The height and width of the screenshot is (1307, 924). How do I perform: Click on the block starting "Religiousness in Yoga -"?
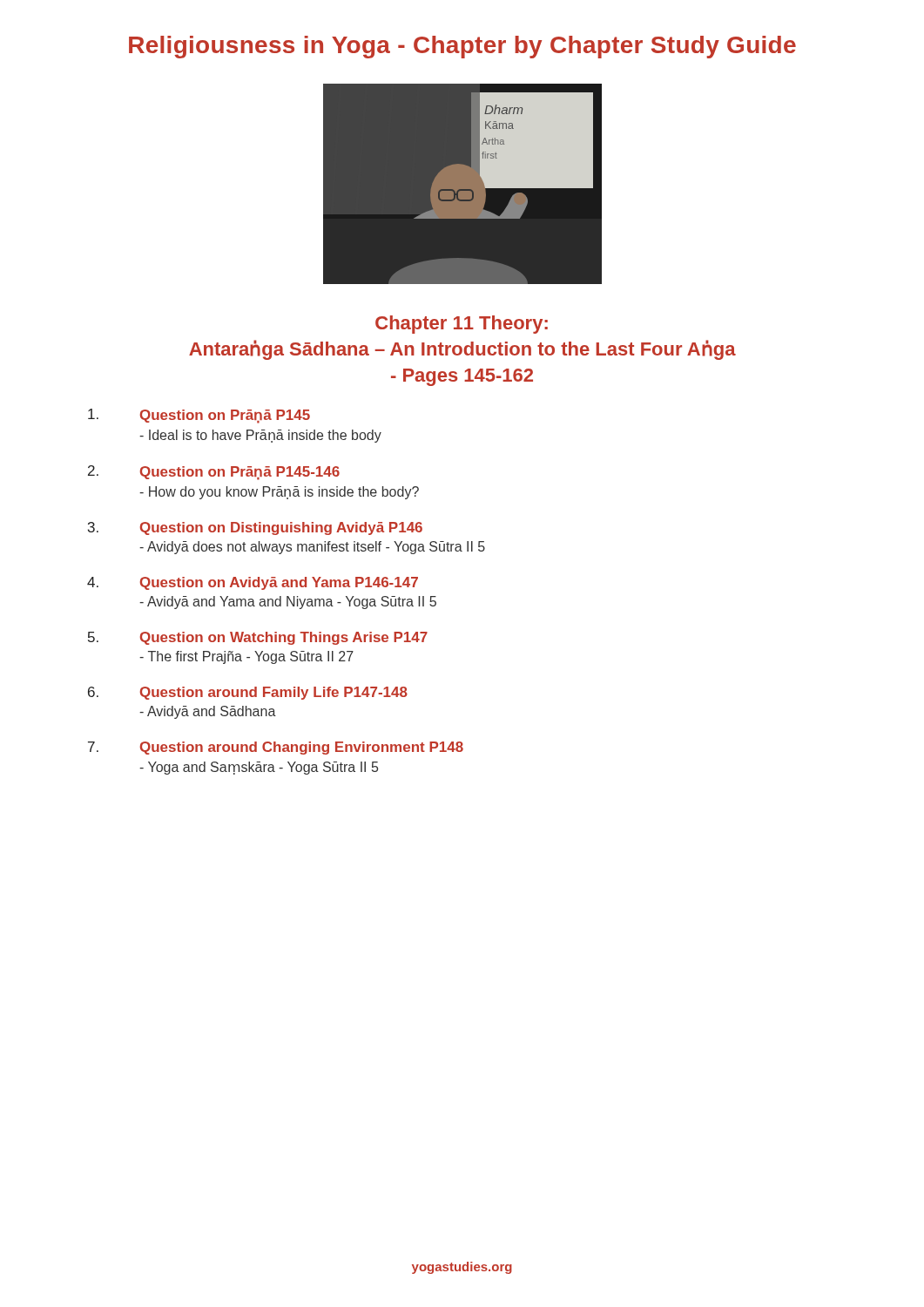point(462,45)
